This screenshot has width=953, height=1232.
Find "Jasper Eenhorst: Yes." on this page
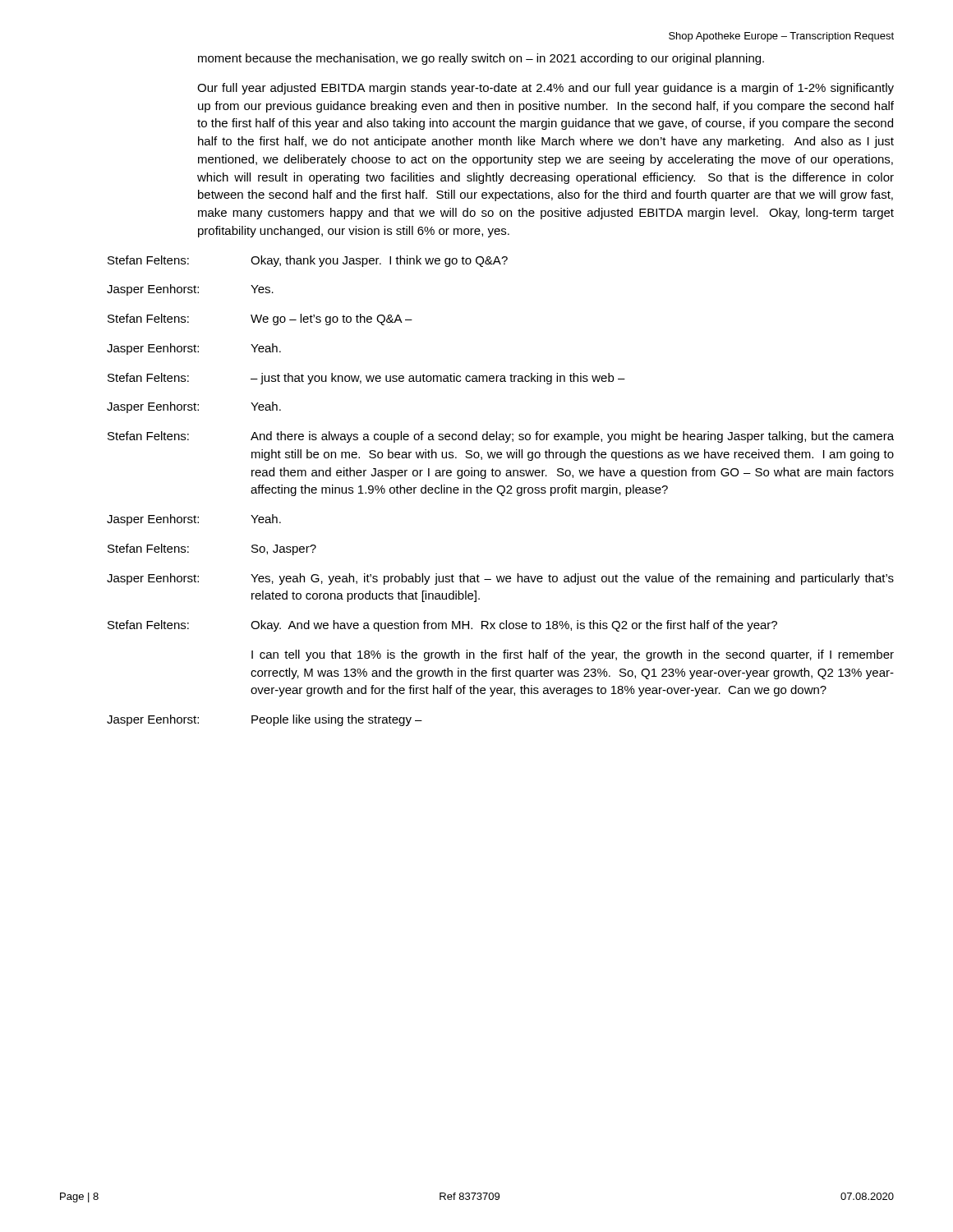point(190,290)
